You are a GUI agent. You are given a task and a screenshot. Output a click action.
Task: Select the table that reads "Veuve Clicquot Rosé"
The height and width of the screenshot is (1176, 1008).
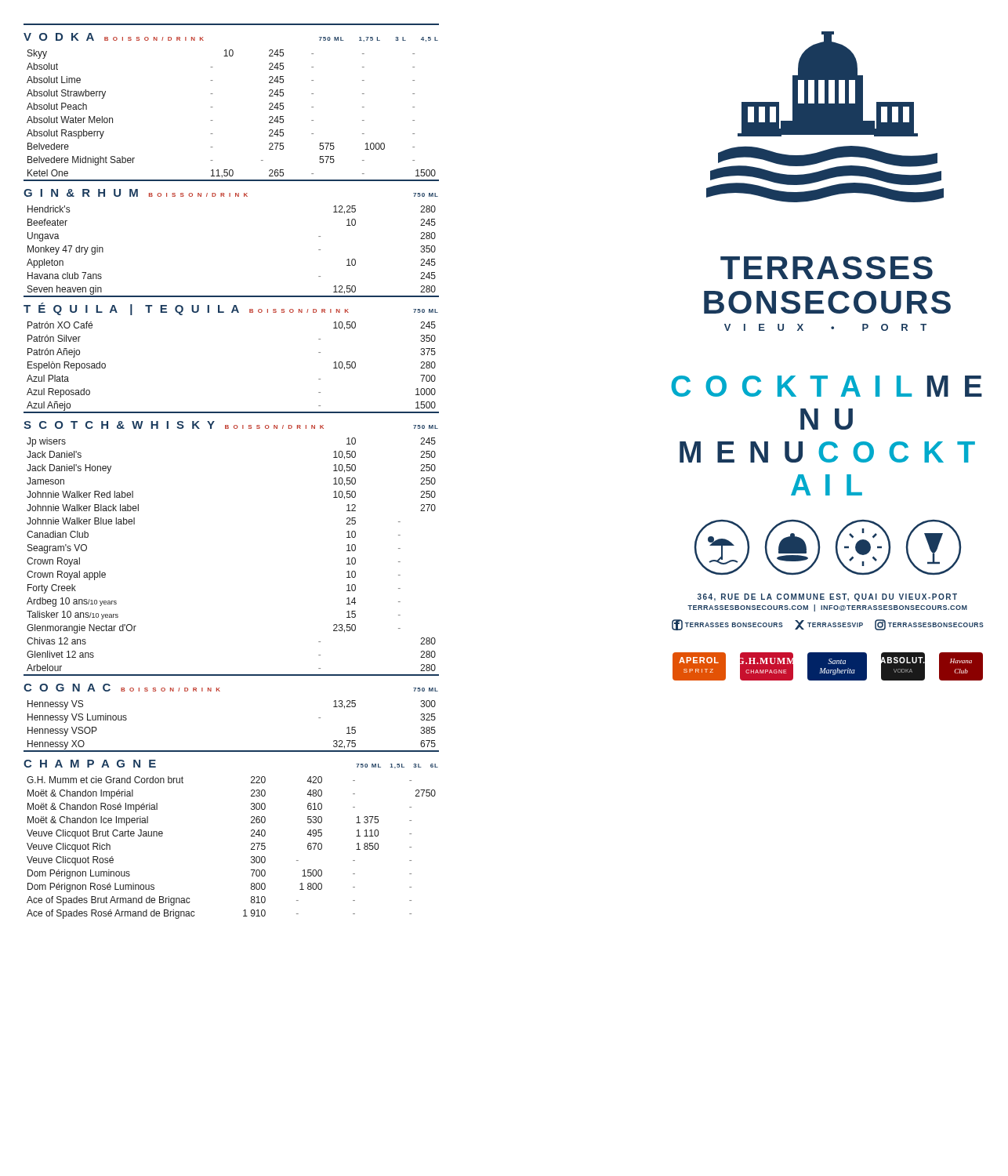[x=231, y=846]
